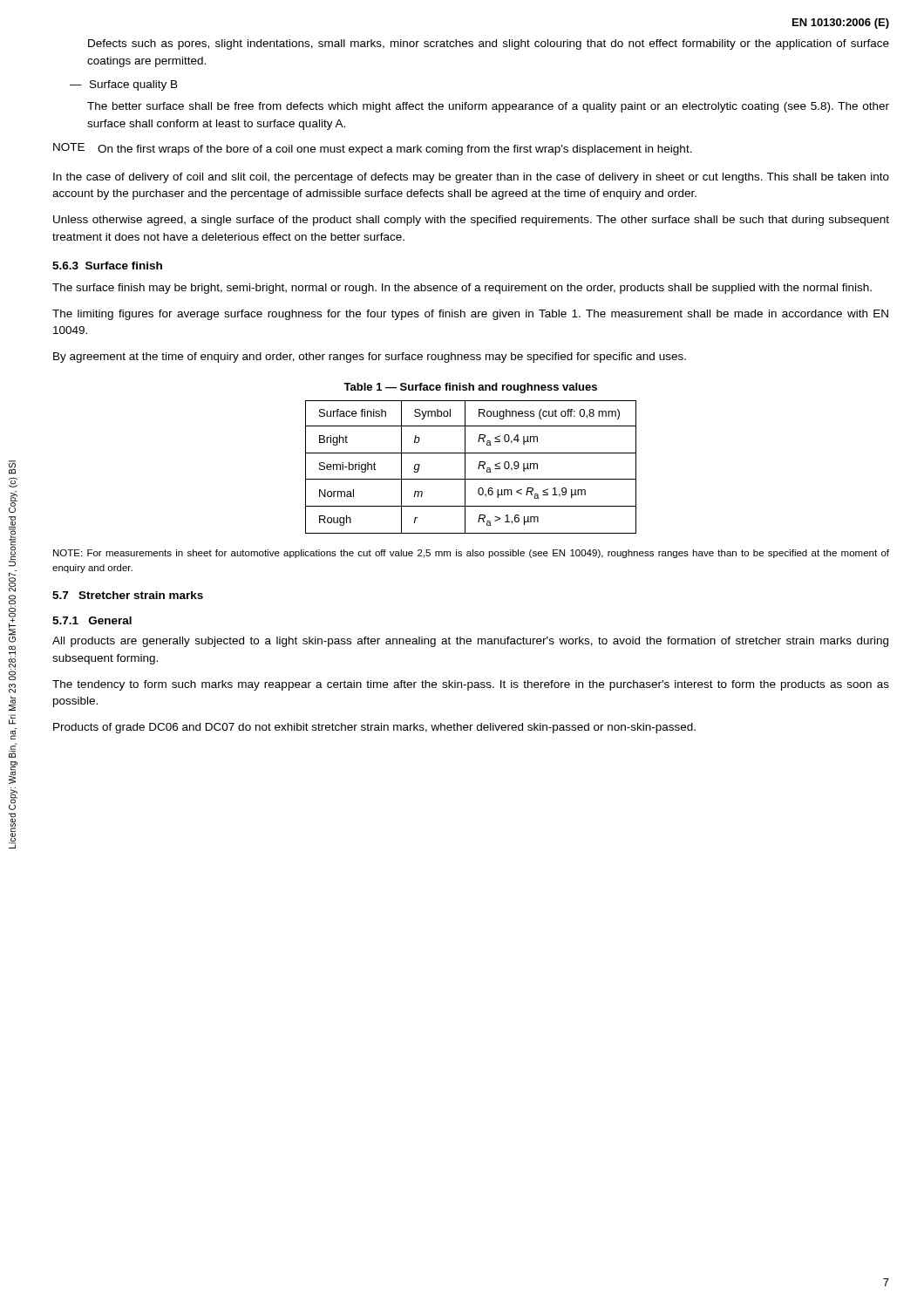Image resolution: width=924 pixels, height=1308 pixels.
Task: Locate the text block with the text "The surface finish may be bright,"
Action: (471, 288)
